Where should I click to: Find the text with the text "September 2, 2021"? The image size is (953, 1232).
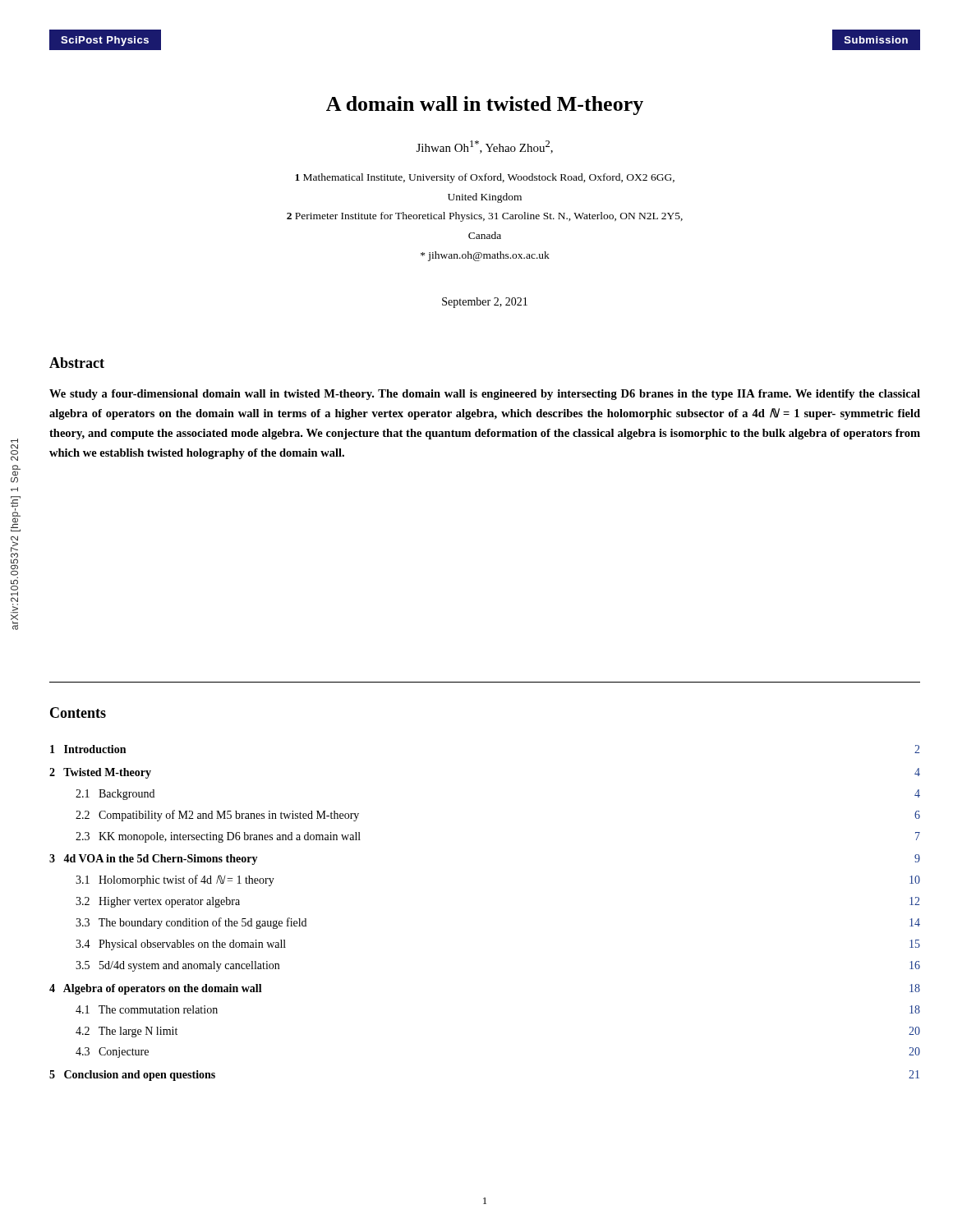pyautogui.click(x=485, y=302)
